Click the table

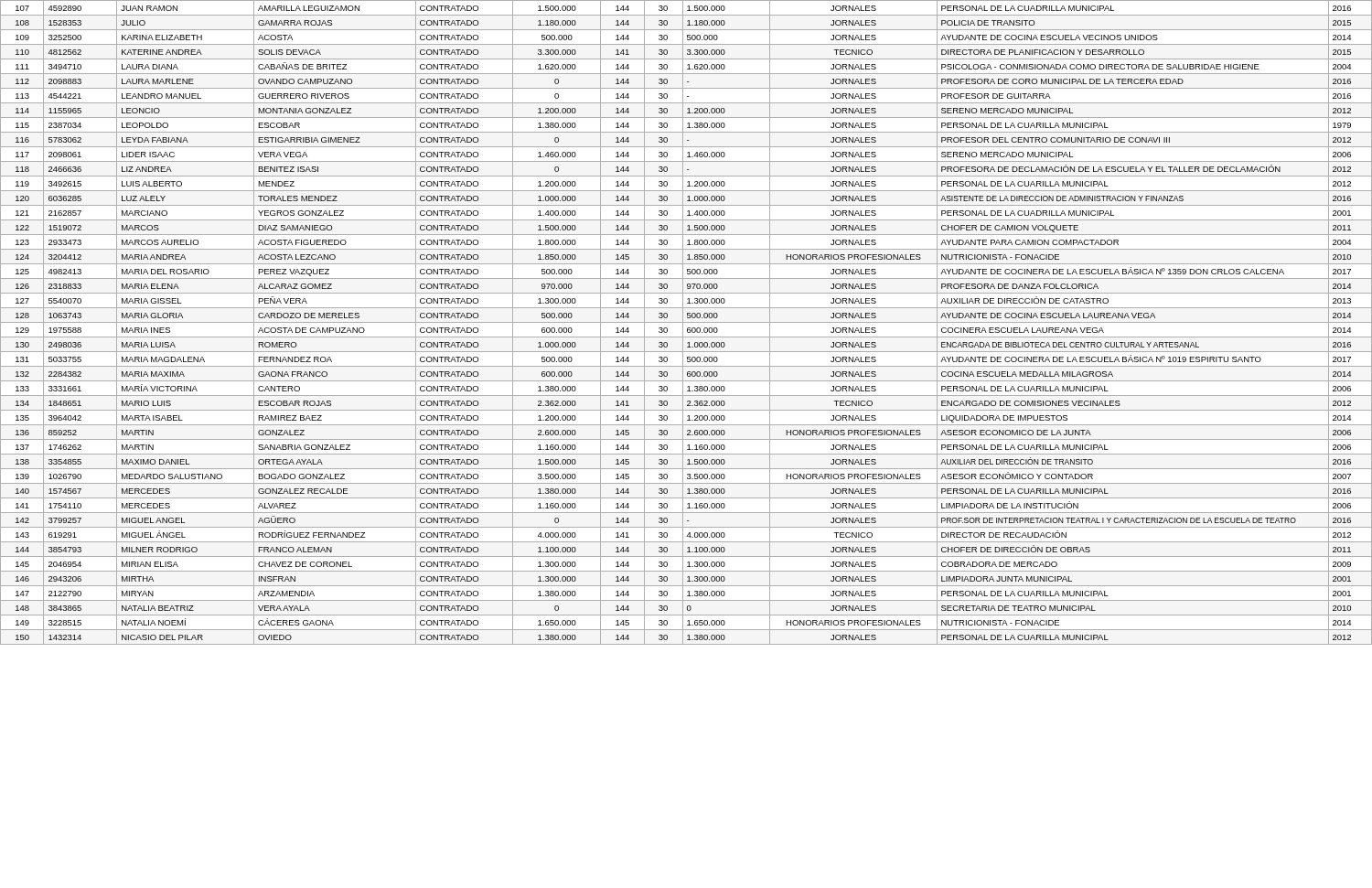[x=686, y=322]
